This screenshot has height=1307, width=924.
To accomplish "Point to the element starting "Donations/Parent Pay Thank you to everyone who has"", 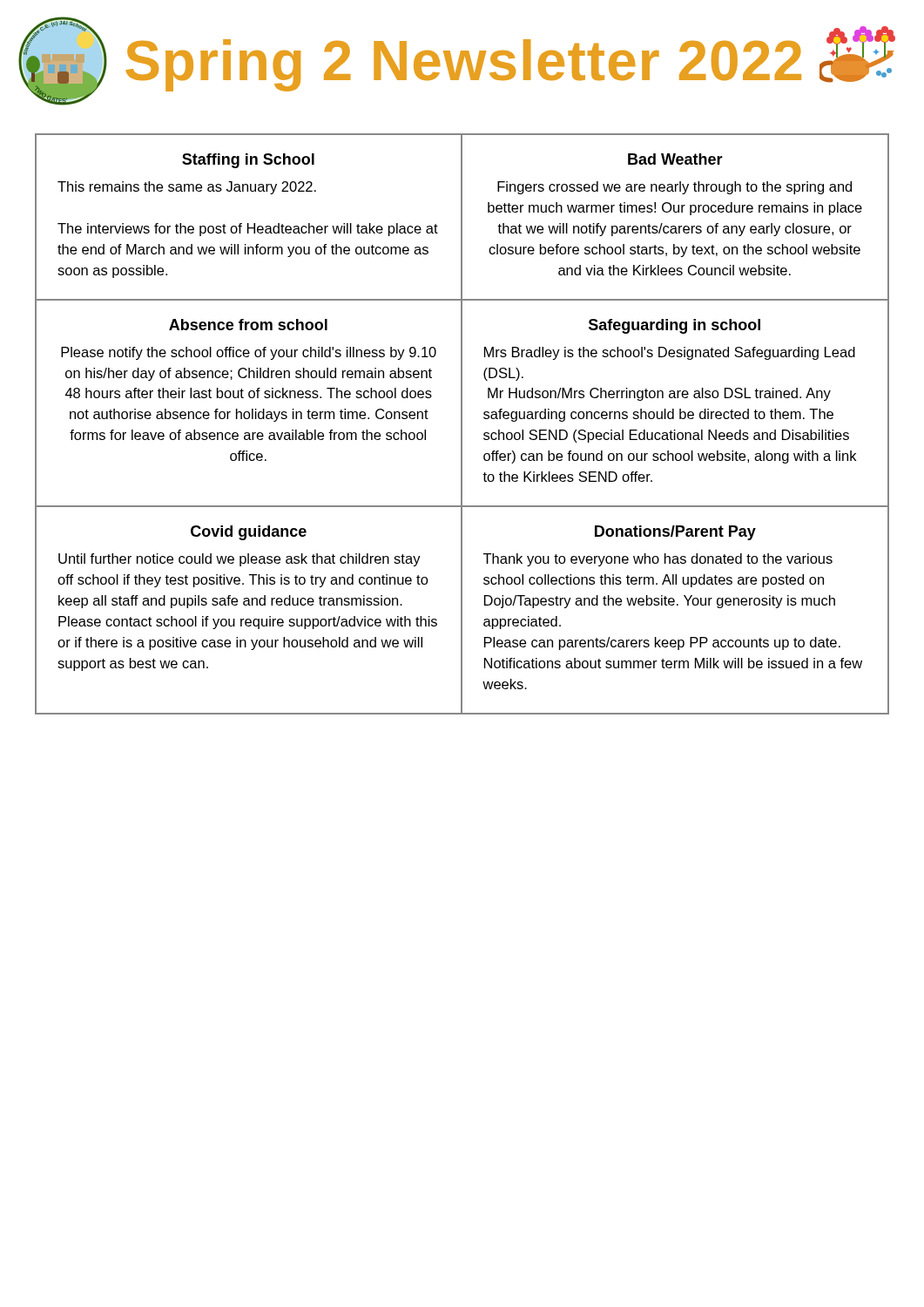I will coord(675,609).
